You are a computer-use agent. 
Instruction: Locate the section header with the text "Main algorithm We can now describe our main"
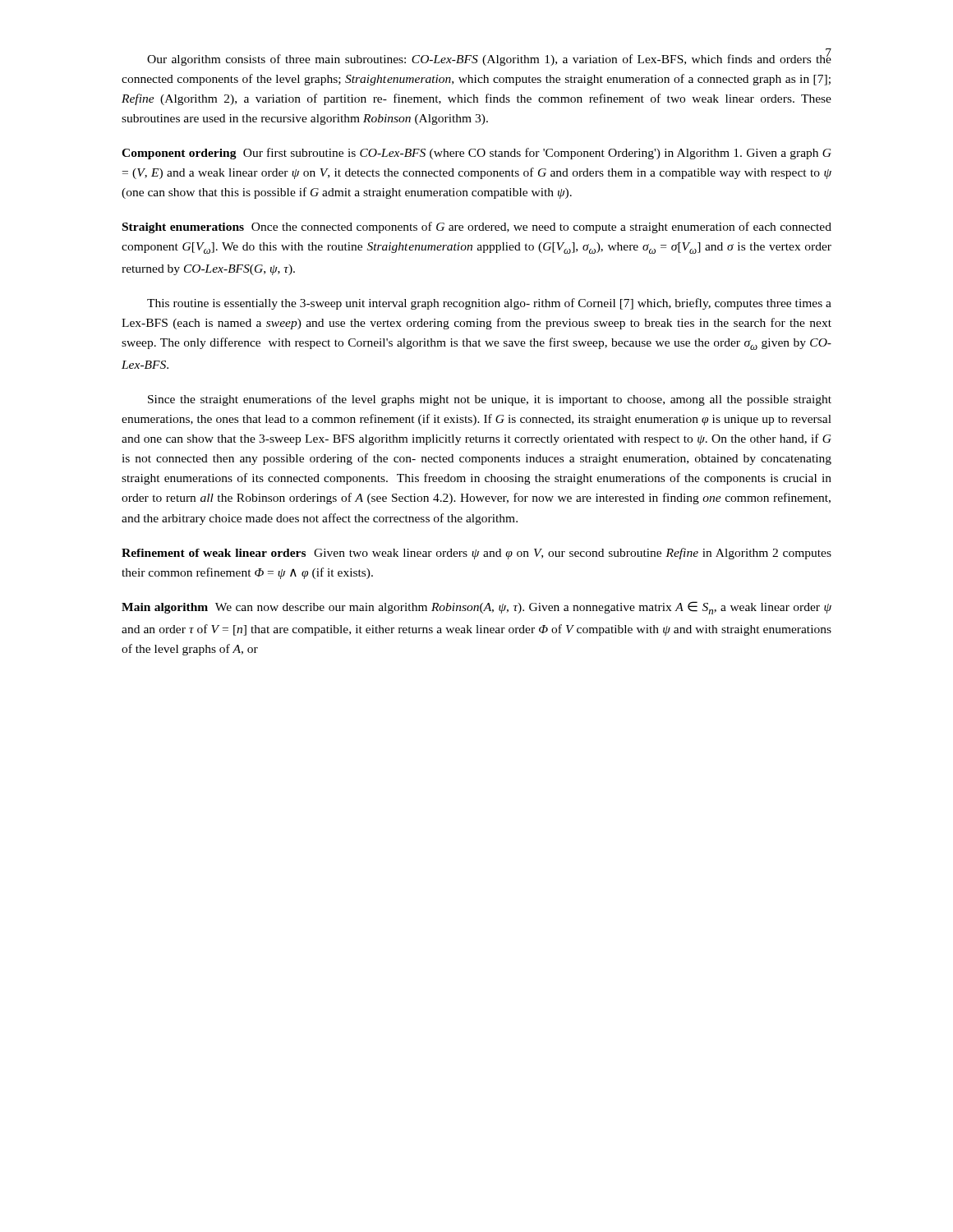(476, 628)
